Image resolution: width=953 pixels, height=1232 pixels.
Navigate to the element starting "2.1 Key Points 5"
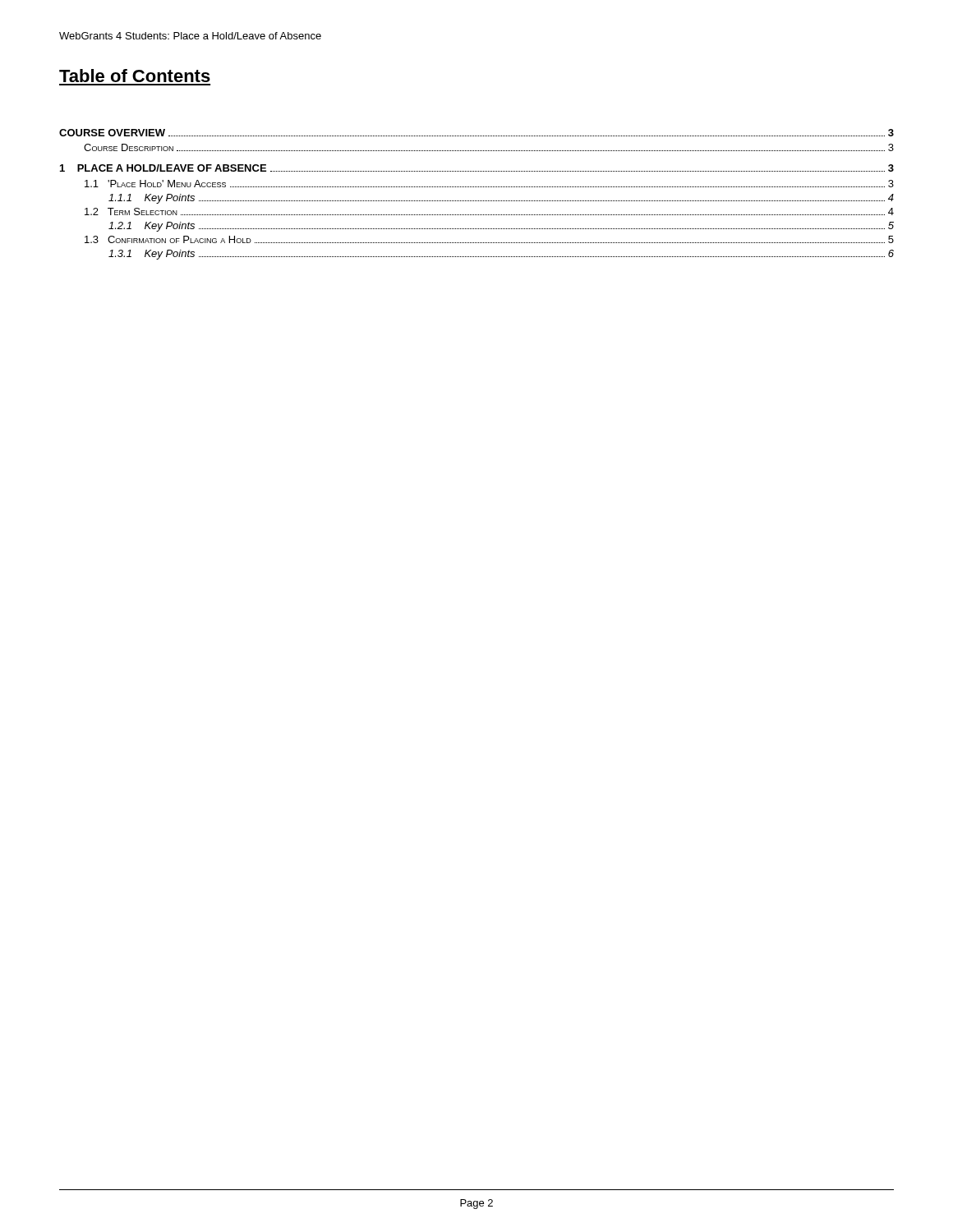pyautogui.click(x=501, y=225)
